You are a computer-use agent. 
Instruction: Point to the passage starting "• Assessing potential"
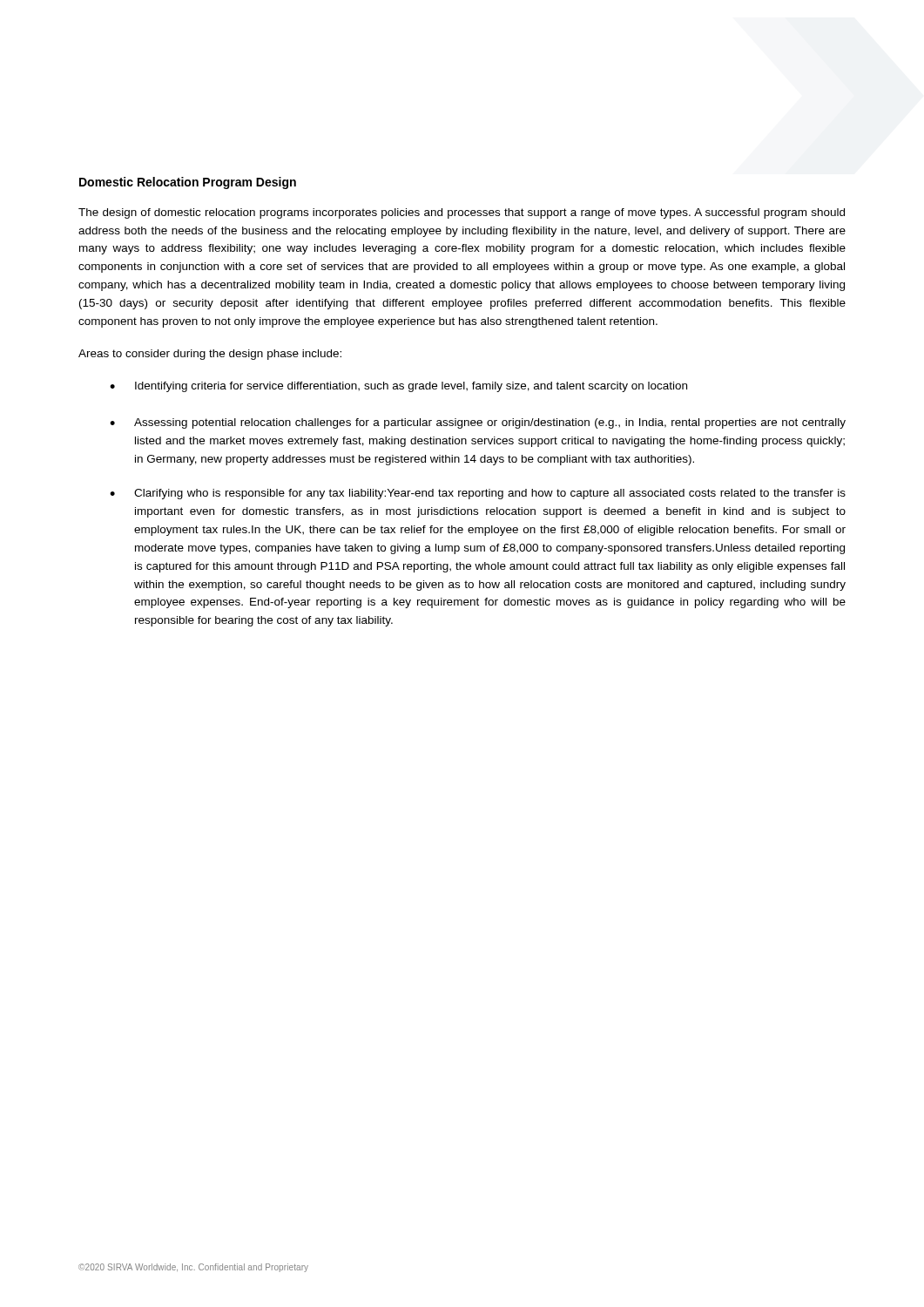[x=478, y=441]
